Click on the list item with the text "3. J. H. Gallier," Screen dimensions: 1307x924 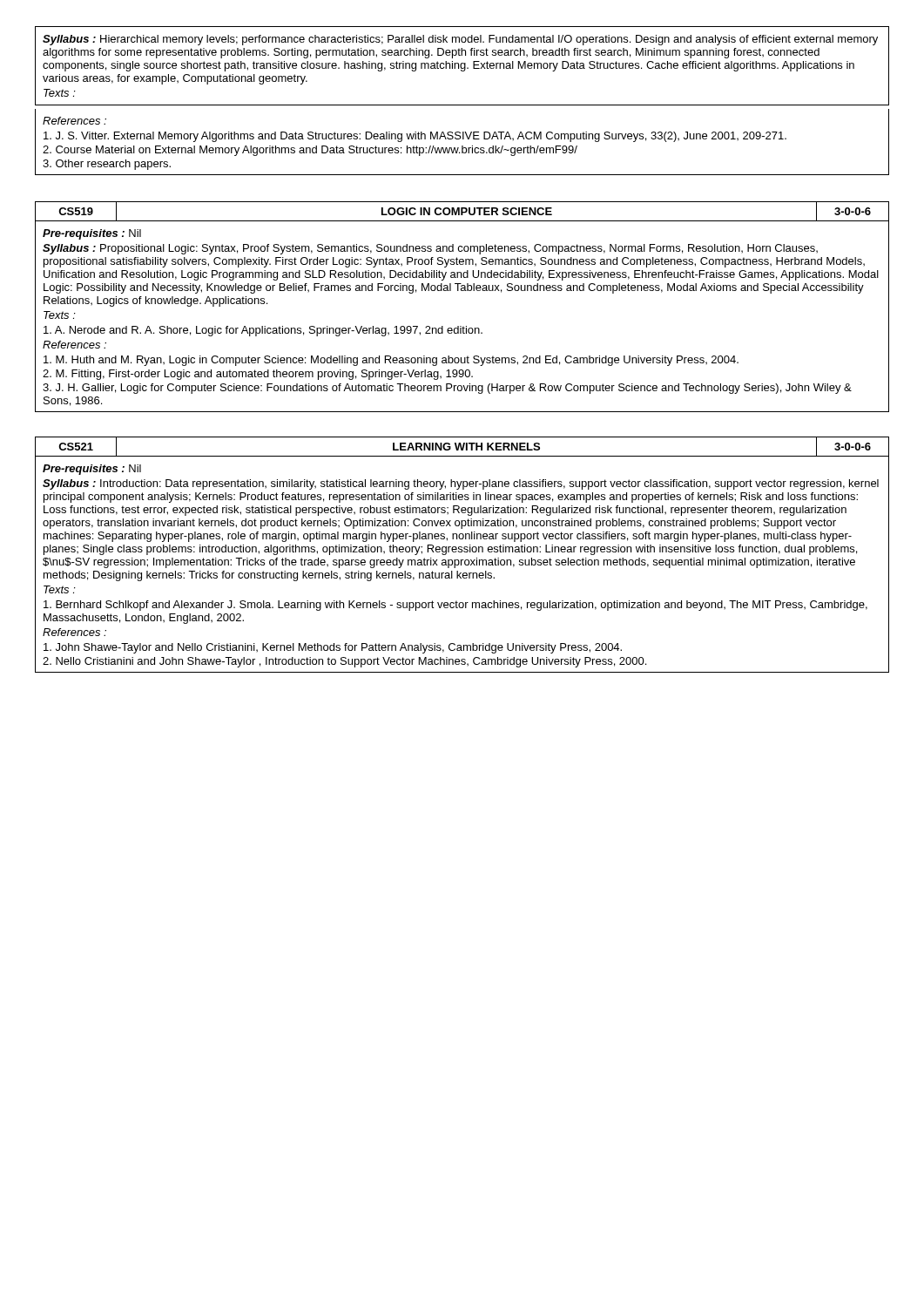(x=447, y=394)
